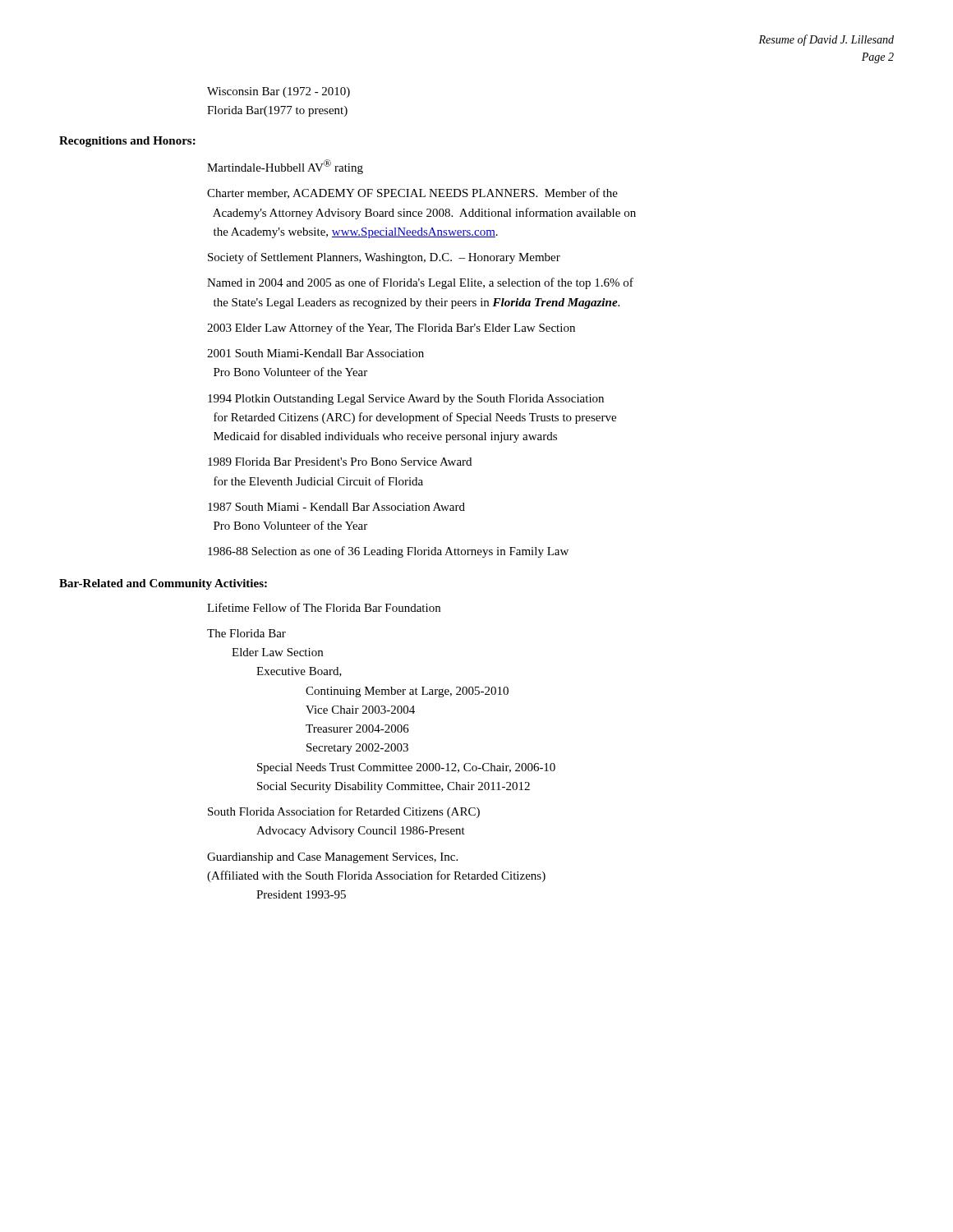
Task: Find the block on this page that starts "Lifetime Fellow of The"
Action: (x=324, y=607)
